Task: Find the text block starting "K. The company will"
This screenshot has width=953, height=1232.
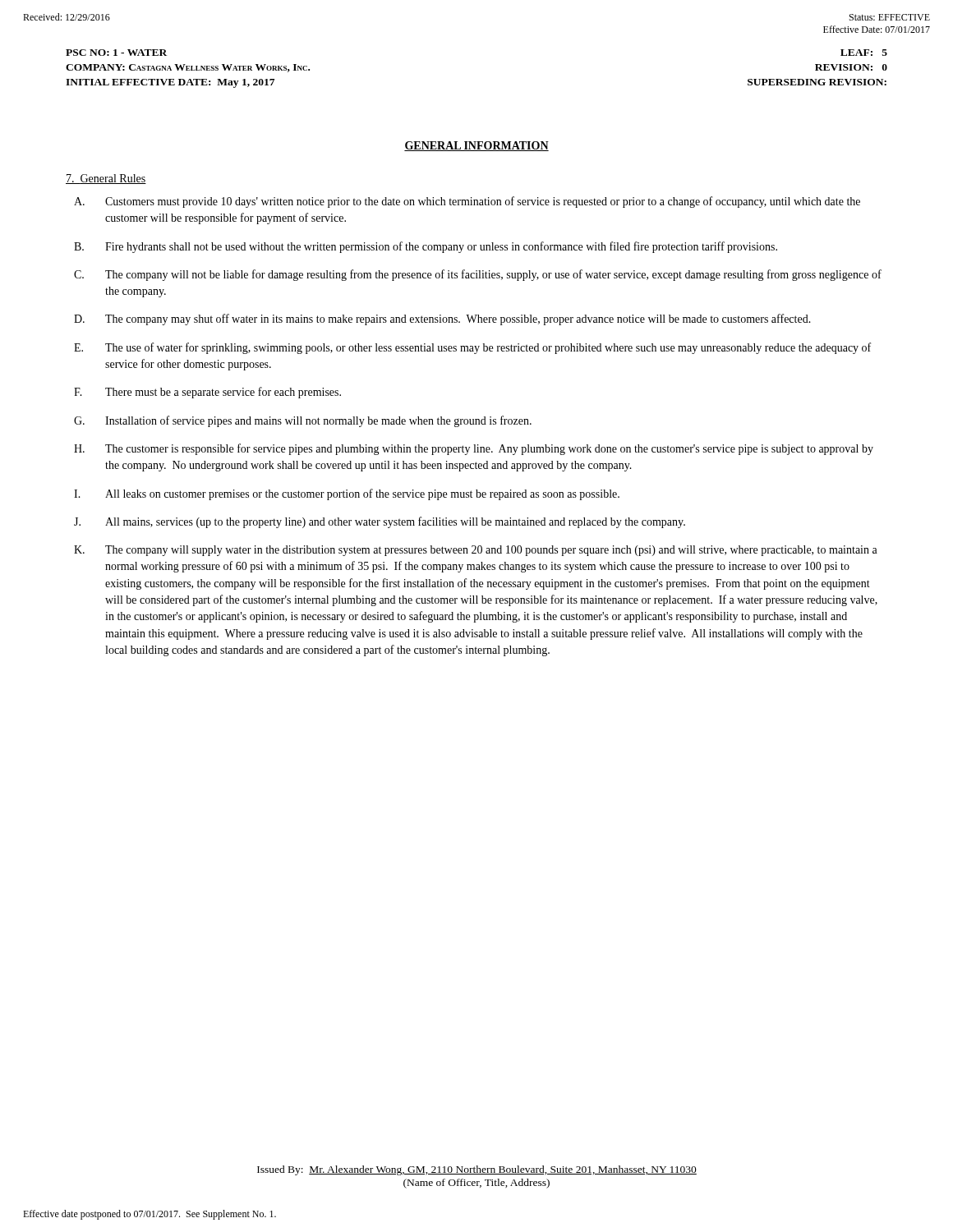Action: (481, 601)
